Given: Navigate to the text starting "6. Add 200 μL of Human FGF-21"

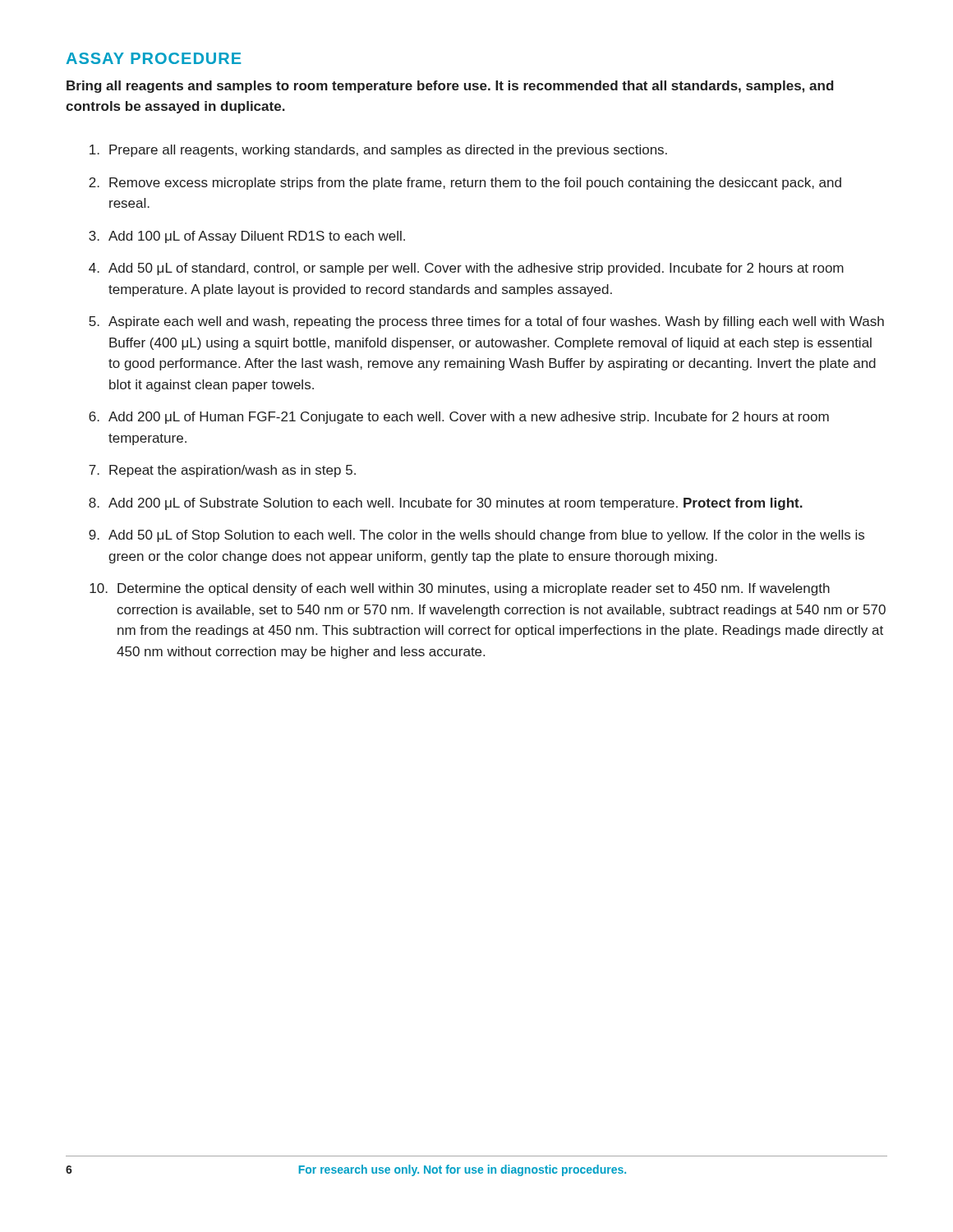Looking at the screenshot, I should tap(476, 428).
